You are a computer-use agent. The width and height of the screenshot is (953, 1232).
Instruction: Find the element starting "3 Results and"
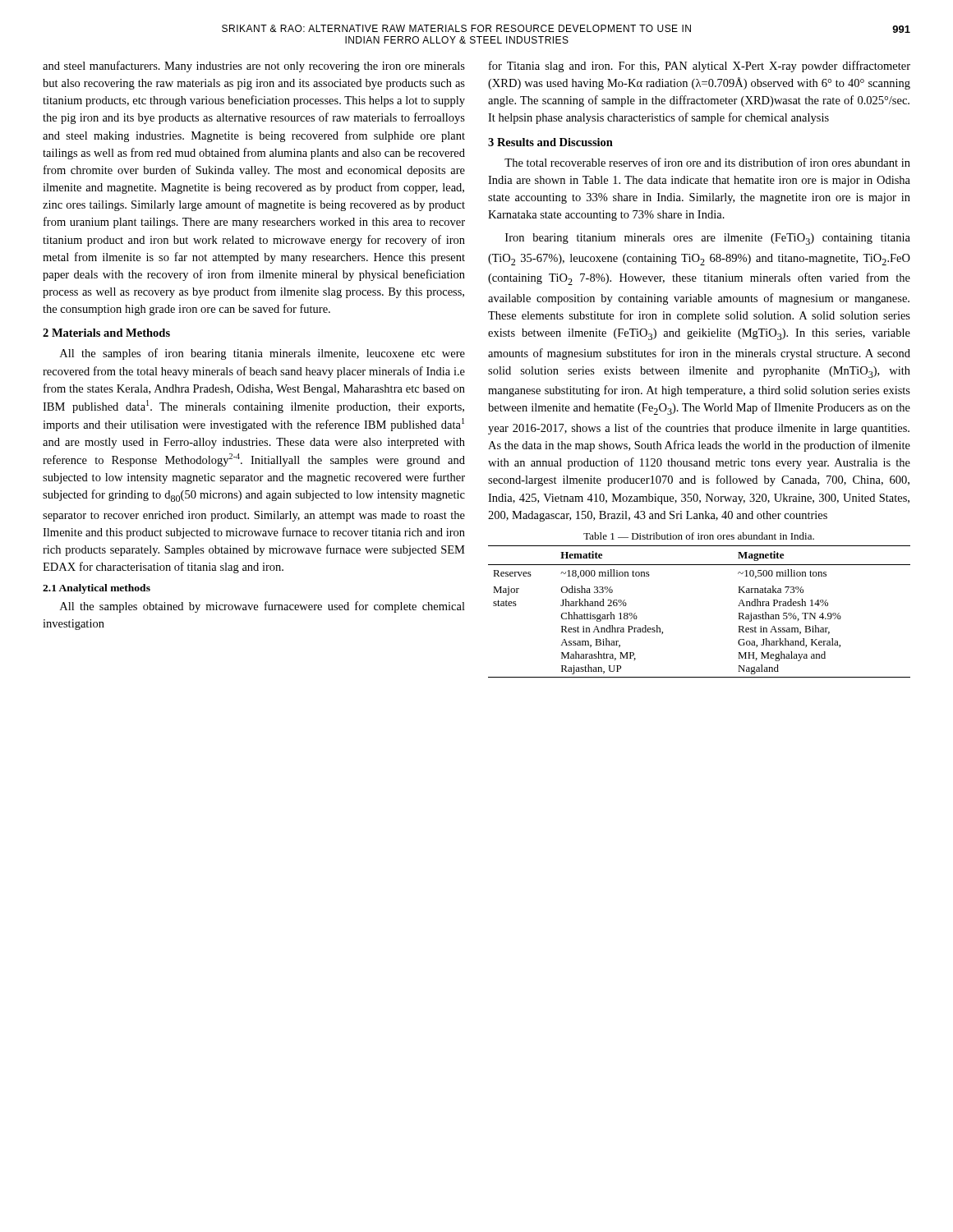coord(550,142)
